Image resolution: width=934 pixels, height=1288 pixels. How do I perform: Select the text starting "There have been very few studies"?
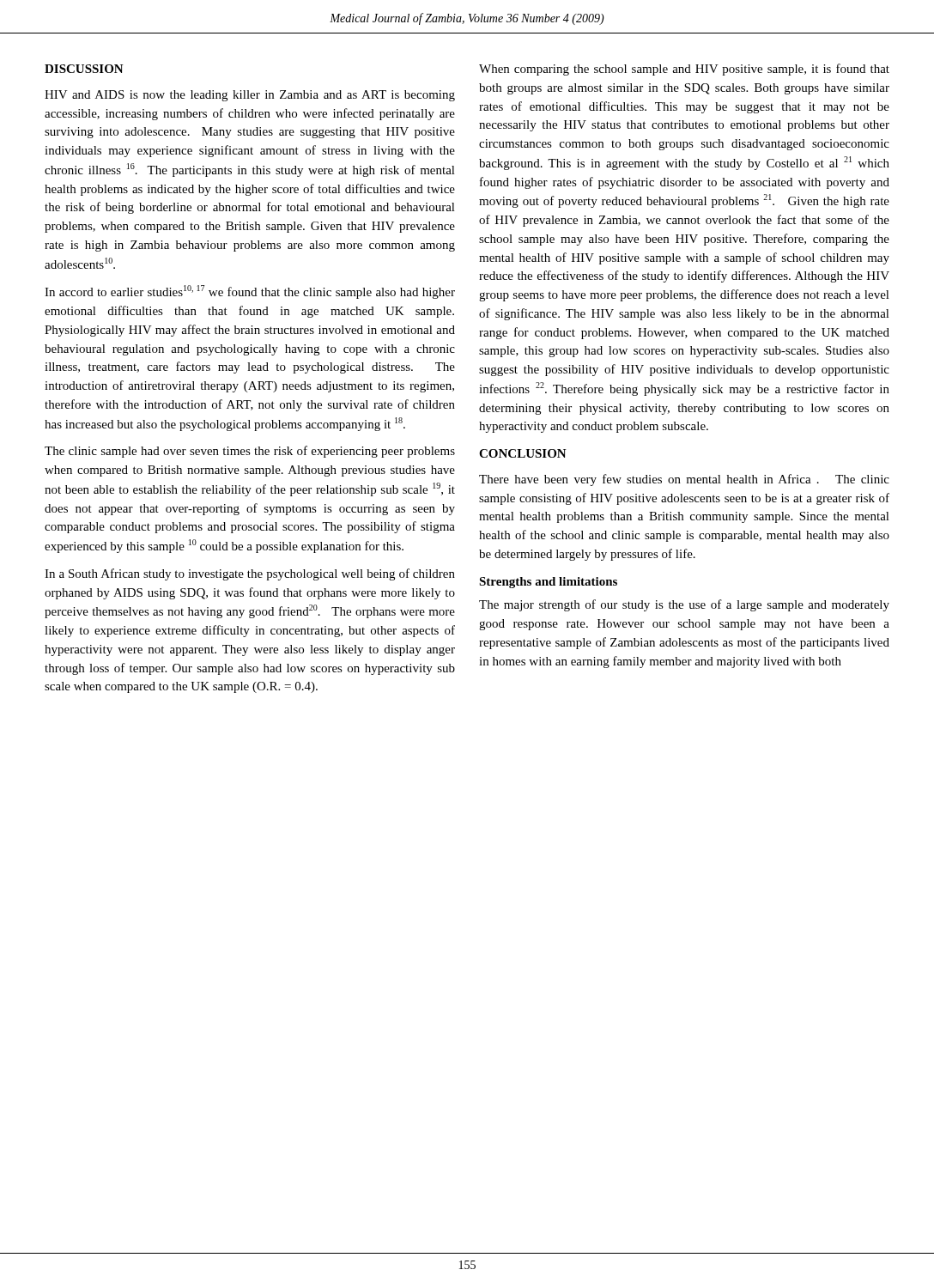pyautogui.click(x=684, y=517)
